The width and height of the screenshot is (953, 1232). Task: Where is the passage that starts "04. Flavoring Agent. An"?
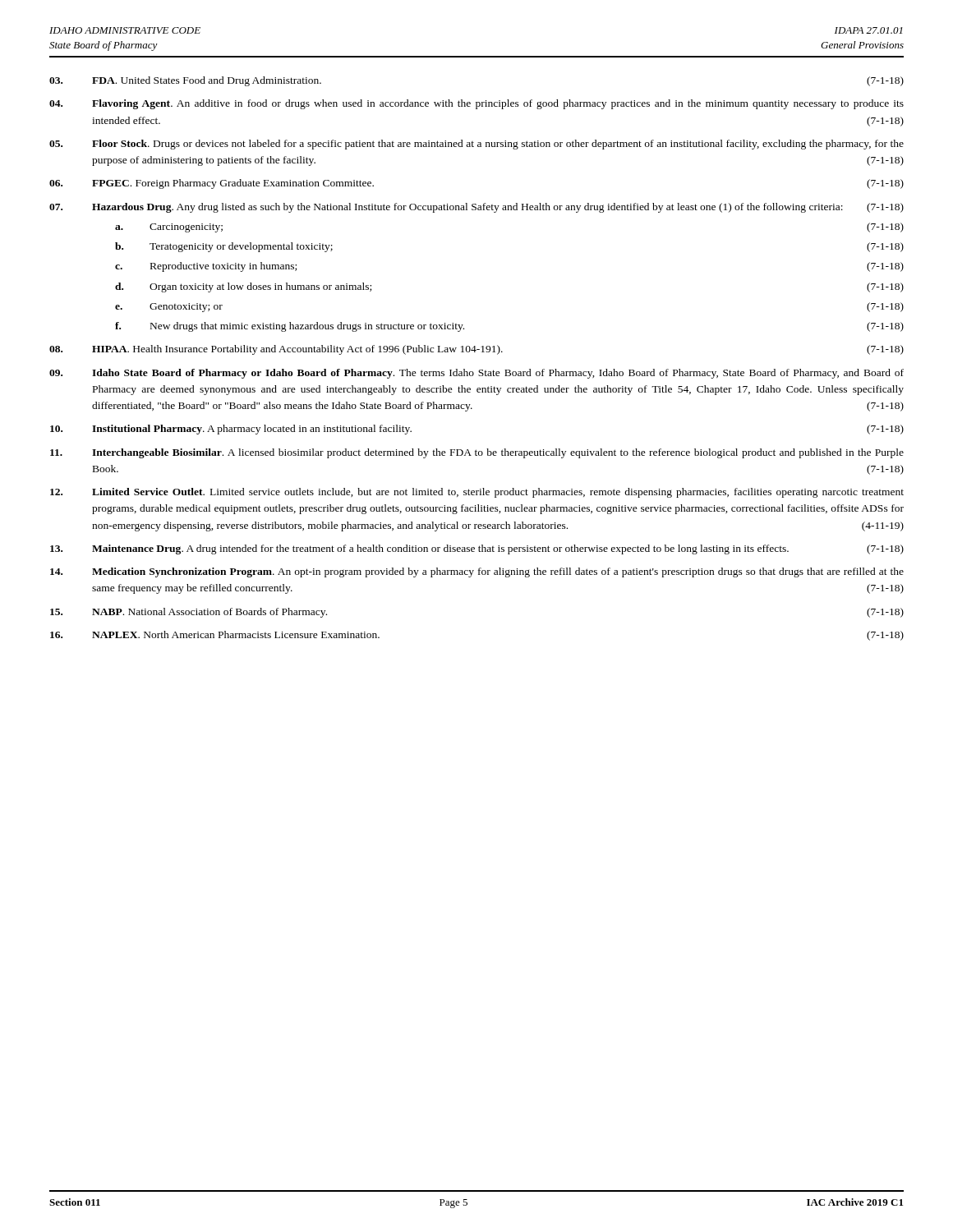476,112
